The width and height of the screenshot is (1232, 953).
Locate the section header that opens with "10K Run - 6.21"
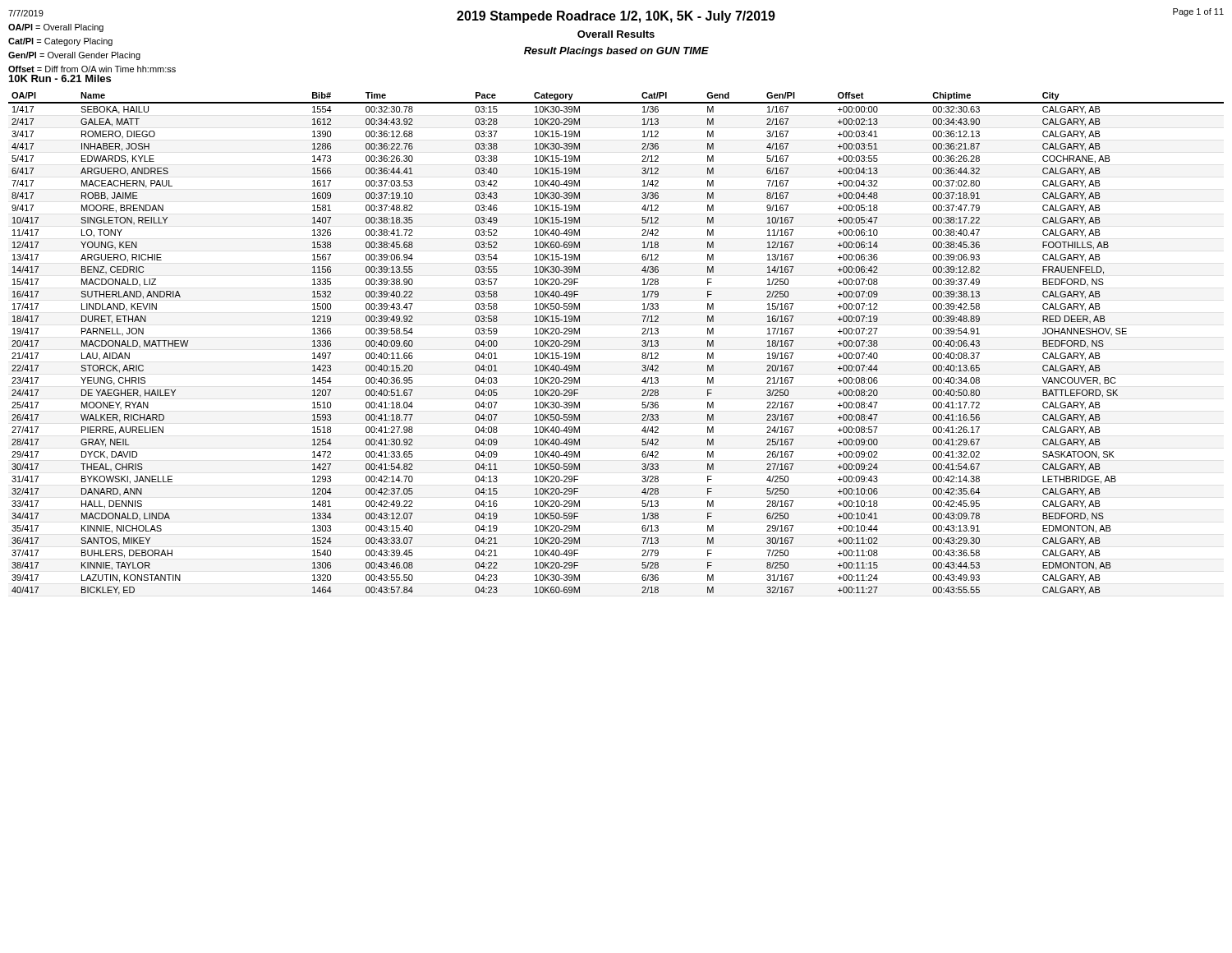tap(60, 78)
